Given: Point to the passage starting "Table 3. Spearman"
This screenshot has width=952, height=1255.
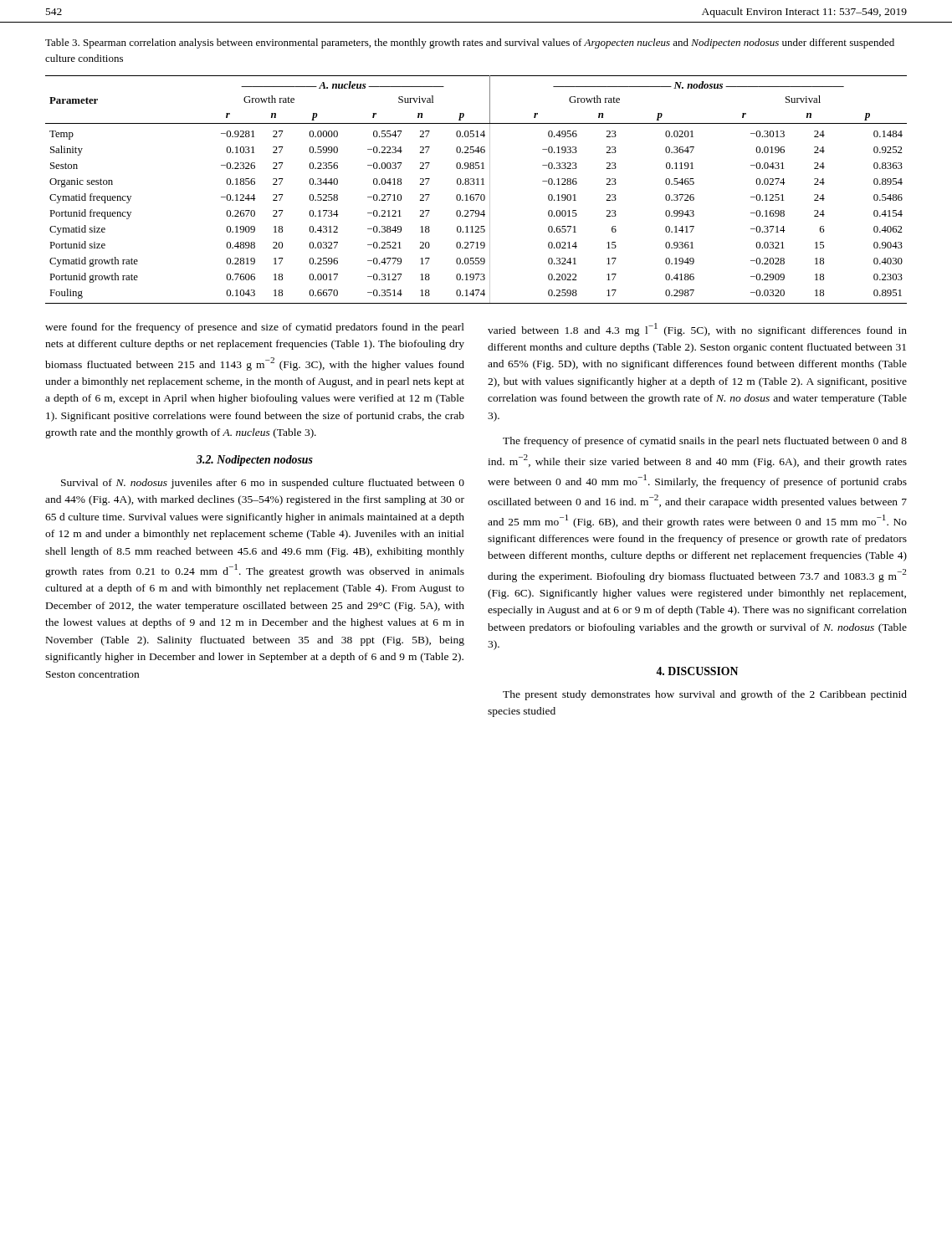Looking at the screenshot, I should pos(470,50).
